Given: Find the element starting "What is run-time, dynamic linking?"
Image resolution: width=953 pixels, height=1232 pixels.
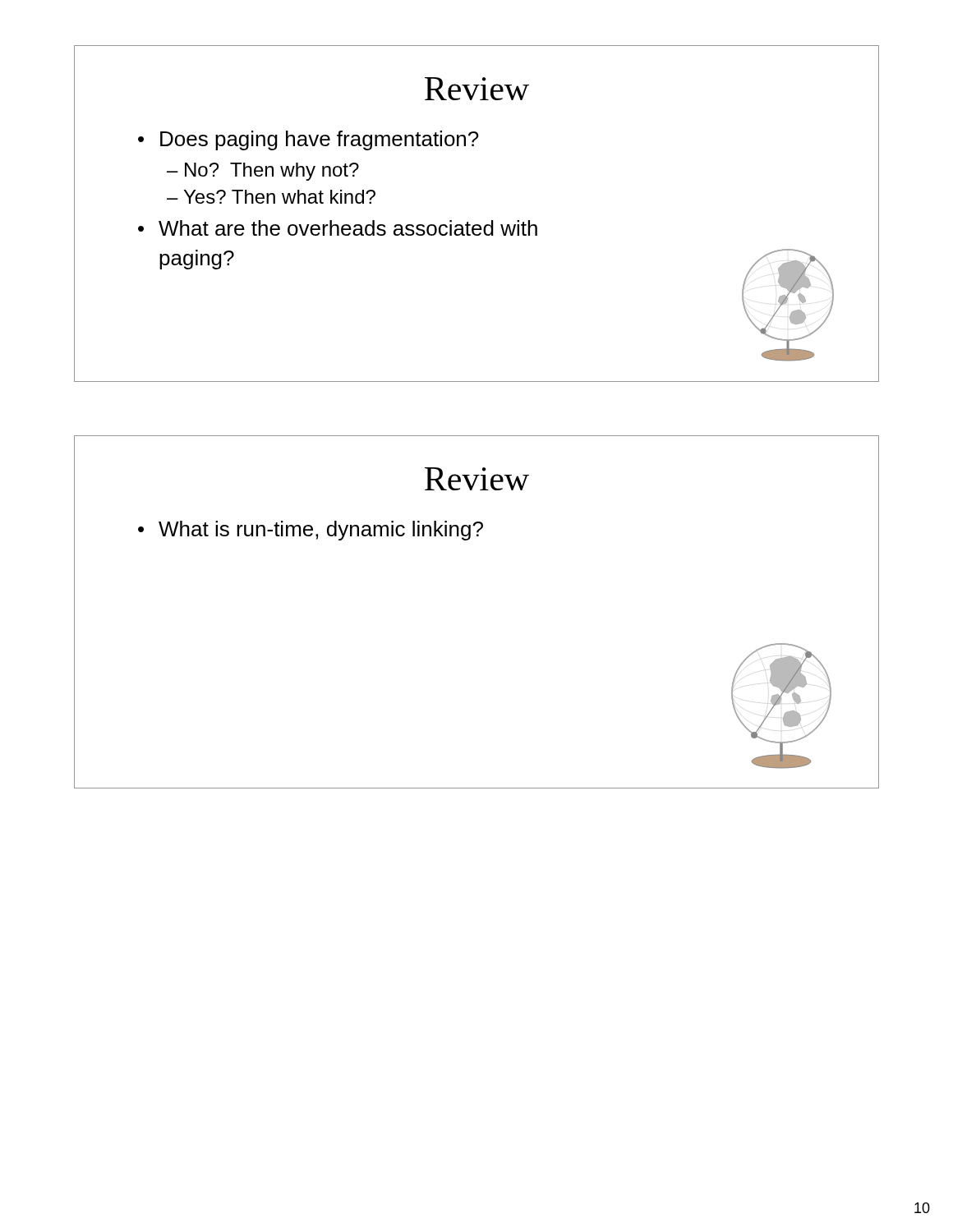Looking at the screenshot, I should pyautogui.click(x=321, y=529).
